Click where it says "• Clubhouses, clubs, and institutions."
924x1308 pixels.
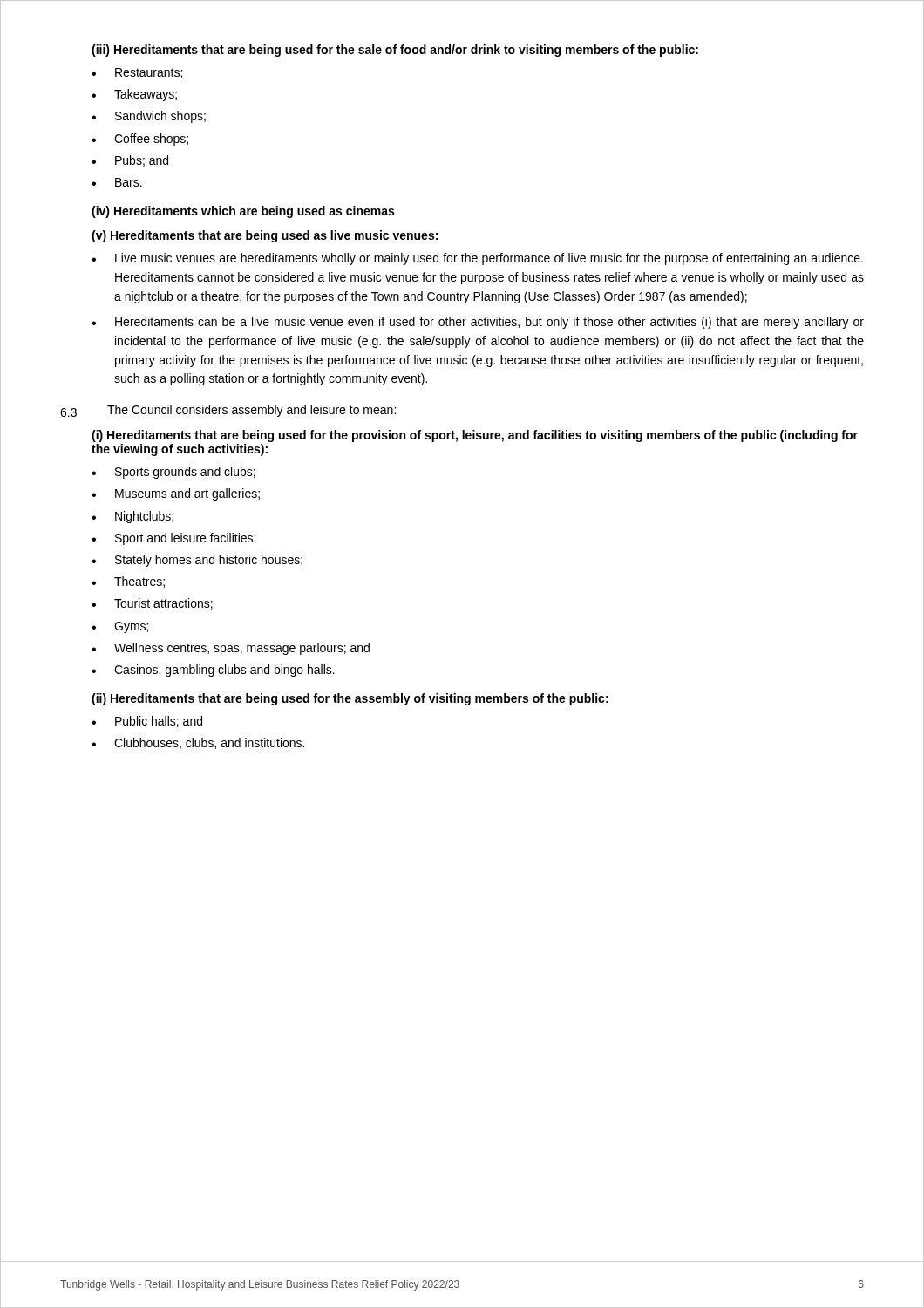(198, 743)
